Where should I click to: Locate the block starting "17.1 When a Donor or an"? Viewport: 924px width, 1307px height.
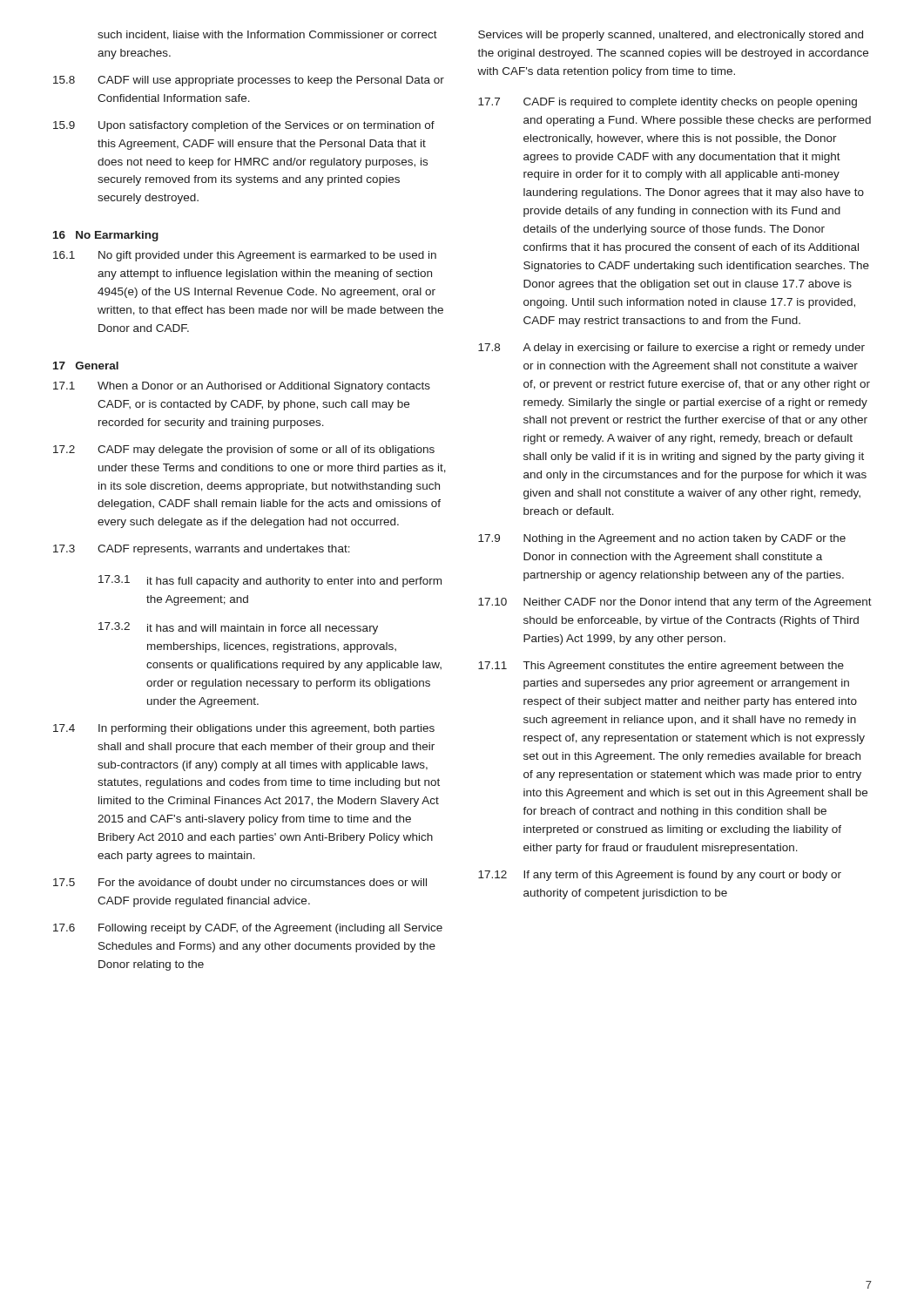[249, 405]
